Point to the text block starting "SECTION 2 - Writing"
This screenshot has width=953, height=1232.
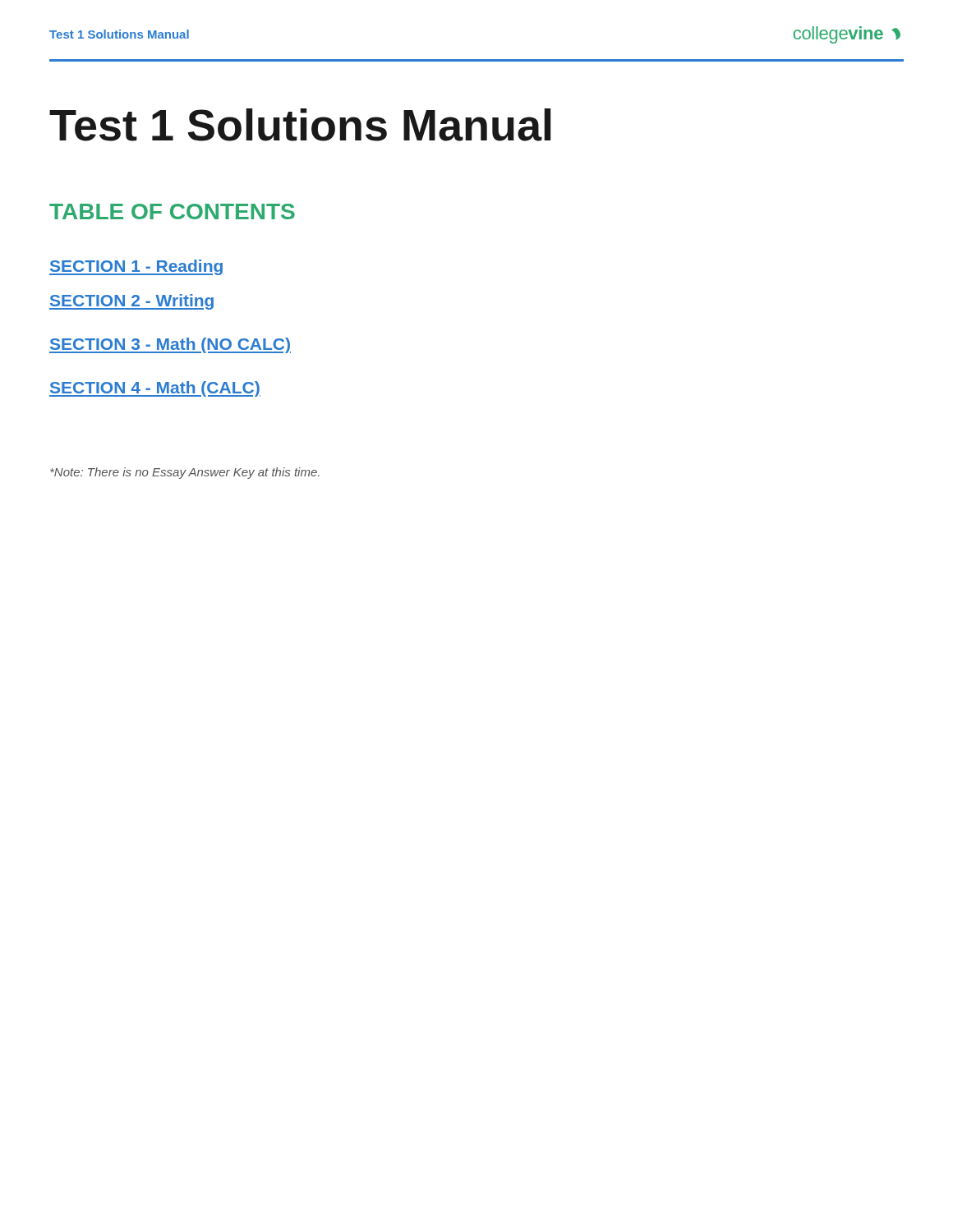point(131,302)
